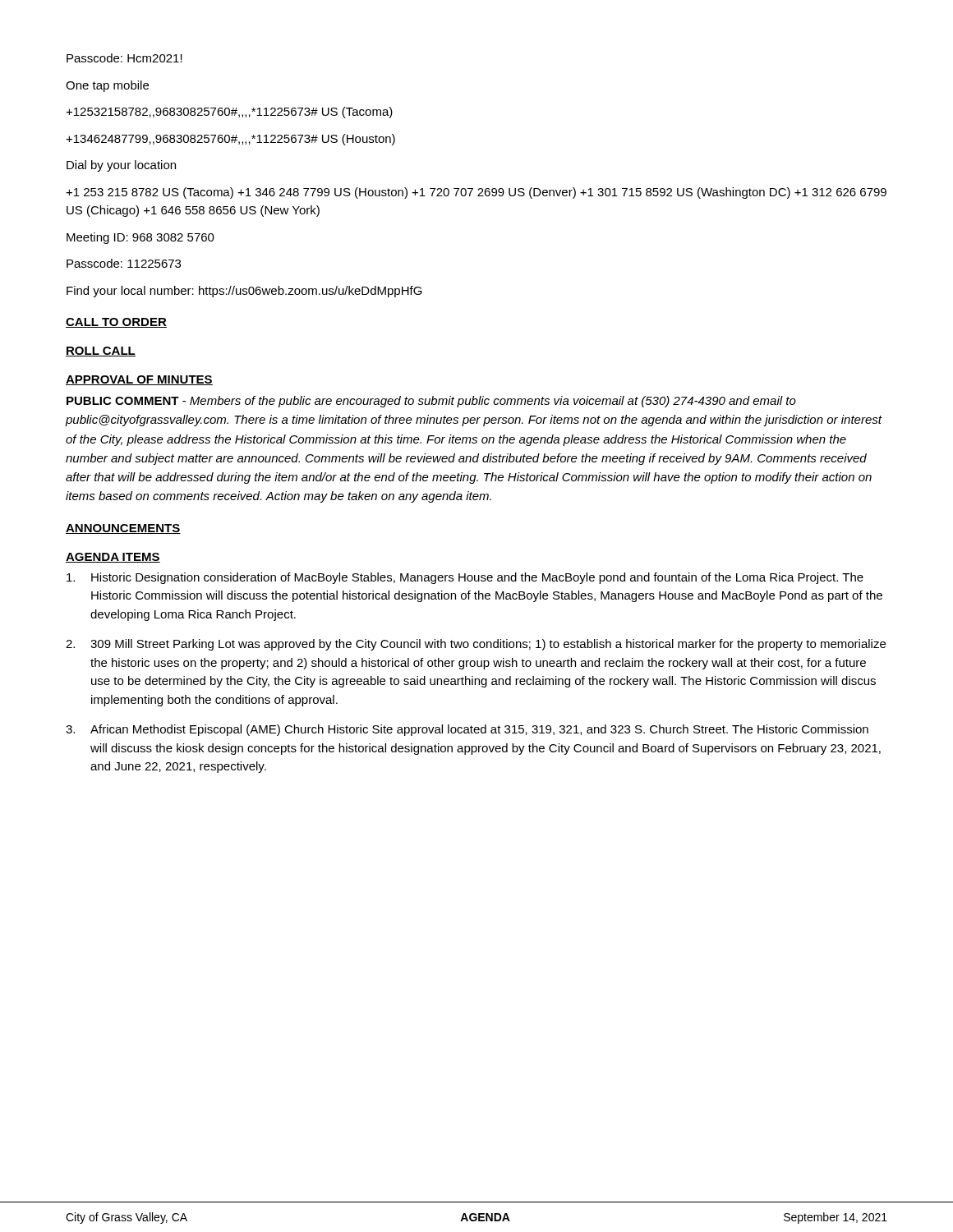This screenshot has height=1232, width=953.
Task: Point to the region starting "2. 309 Mill Street Parking Lot was approved"
Action: tap(476, 672)
